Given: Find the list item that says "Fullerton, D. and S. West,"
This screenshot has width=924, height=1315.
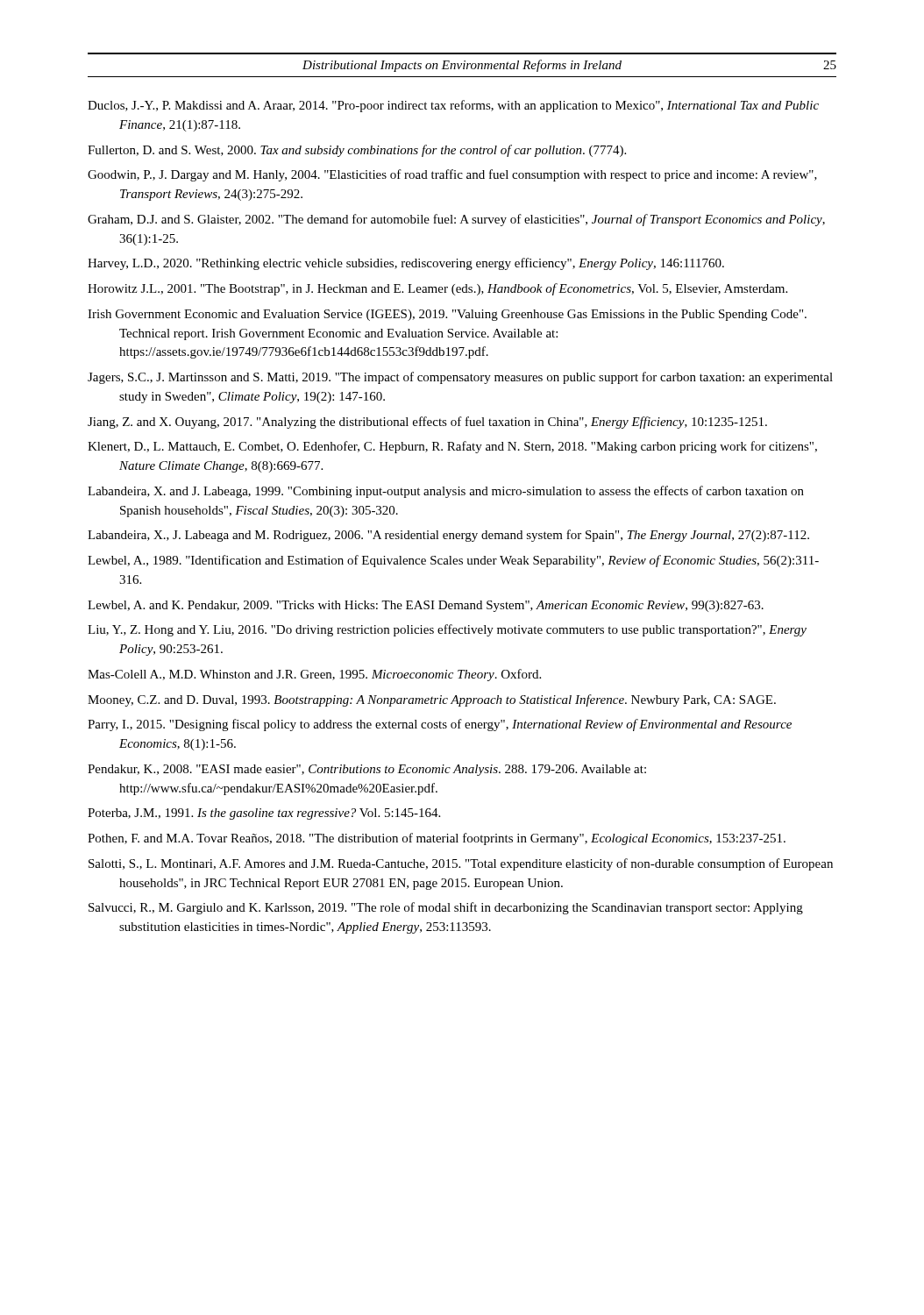Looking at the screenshot, I should [x=357, y=149].
